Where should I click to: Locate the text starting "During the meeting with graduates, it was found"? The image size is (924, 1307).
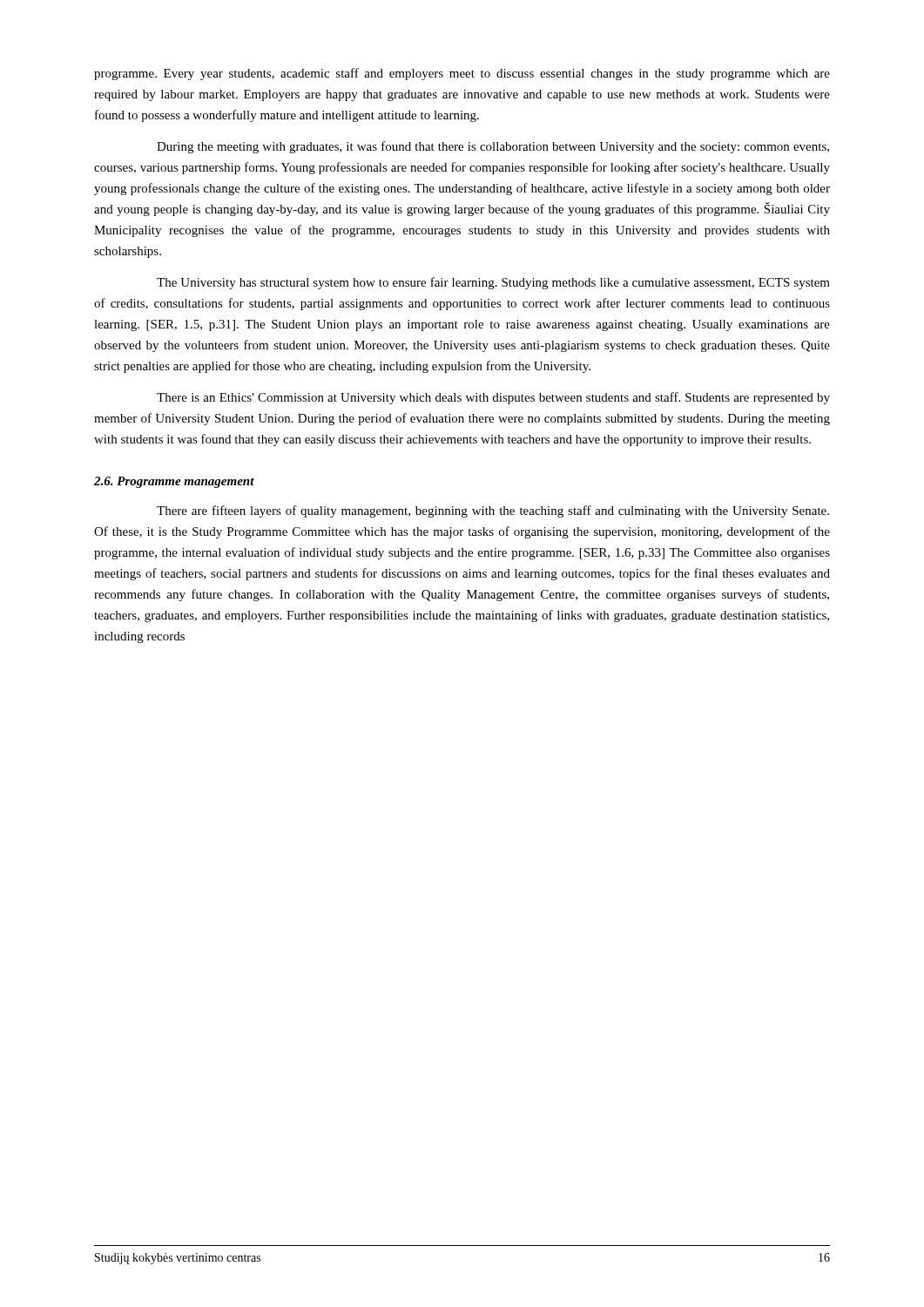462,199
